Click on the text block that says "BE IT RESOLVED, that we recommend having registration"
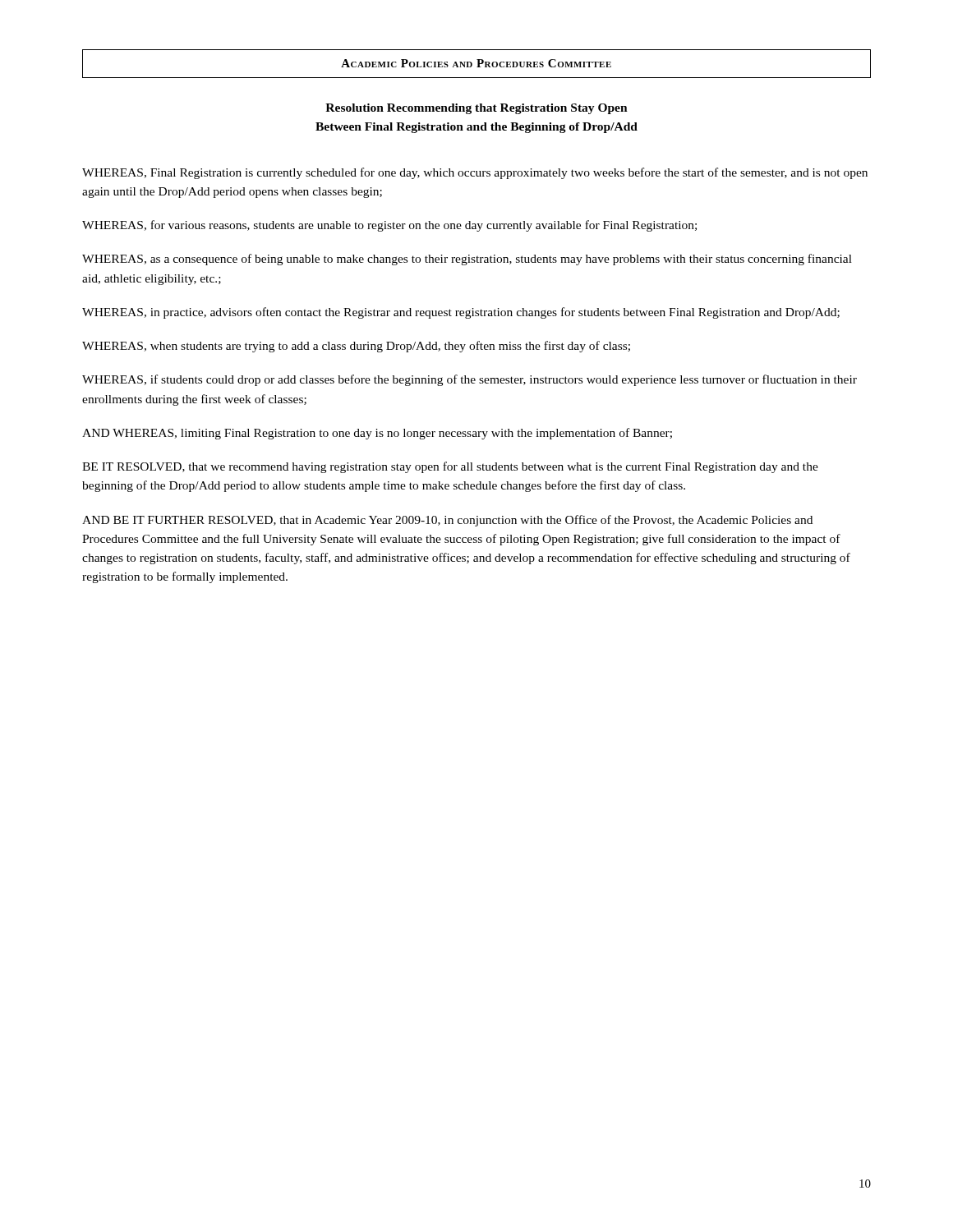953x1232 pixels. [x=450, y=476]
